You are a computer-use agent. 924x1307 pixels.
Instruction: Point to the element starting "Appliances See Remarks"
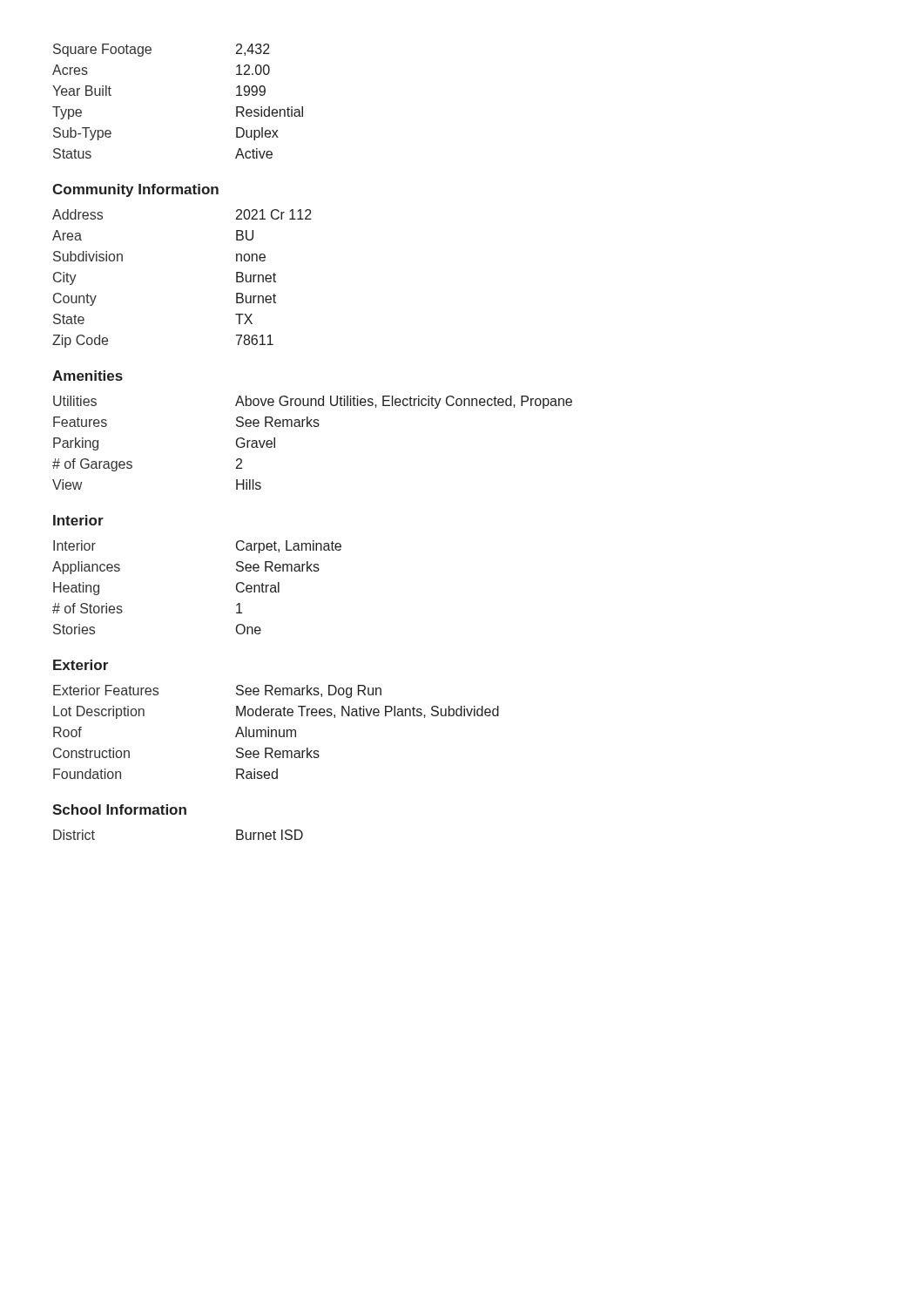click(81, 568)
